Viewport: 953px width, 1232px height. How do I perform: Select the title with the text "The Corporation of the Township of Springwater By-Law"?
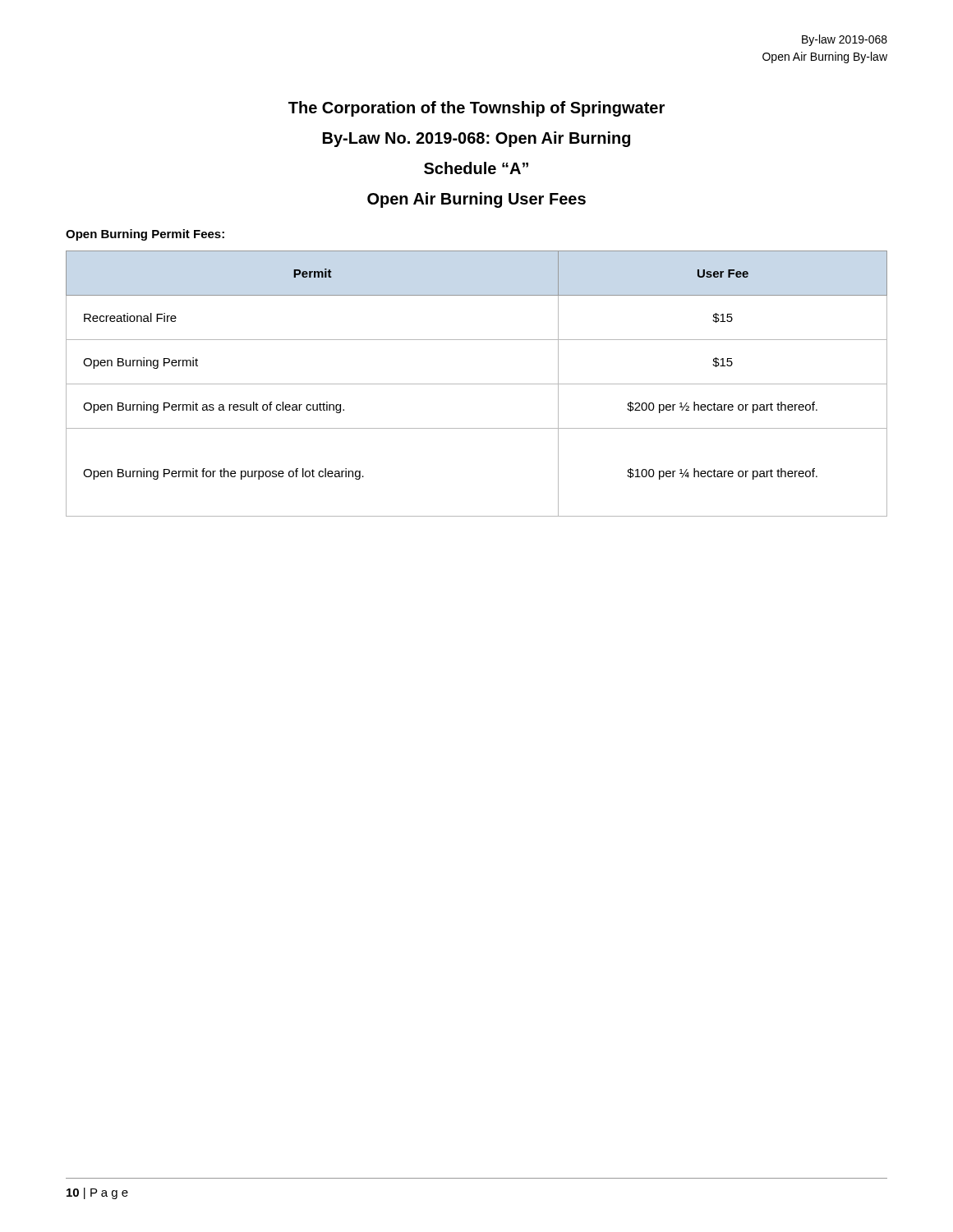point(476,154)
